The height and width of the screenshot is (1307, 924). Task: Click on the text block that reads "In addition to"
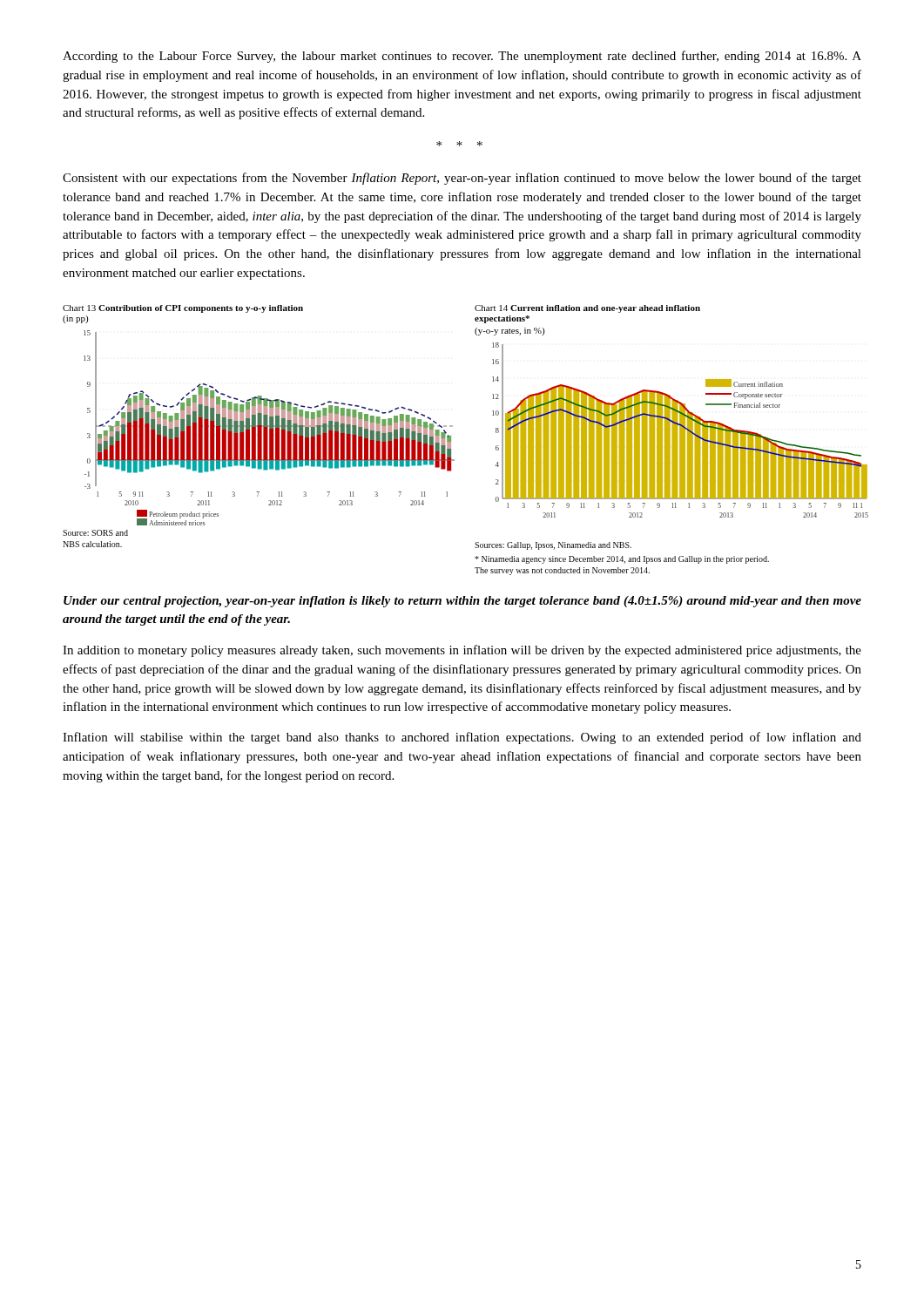pos(462,678)
